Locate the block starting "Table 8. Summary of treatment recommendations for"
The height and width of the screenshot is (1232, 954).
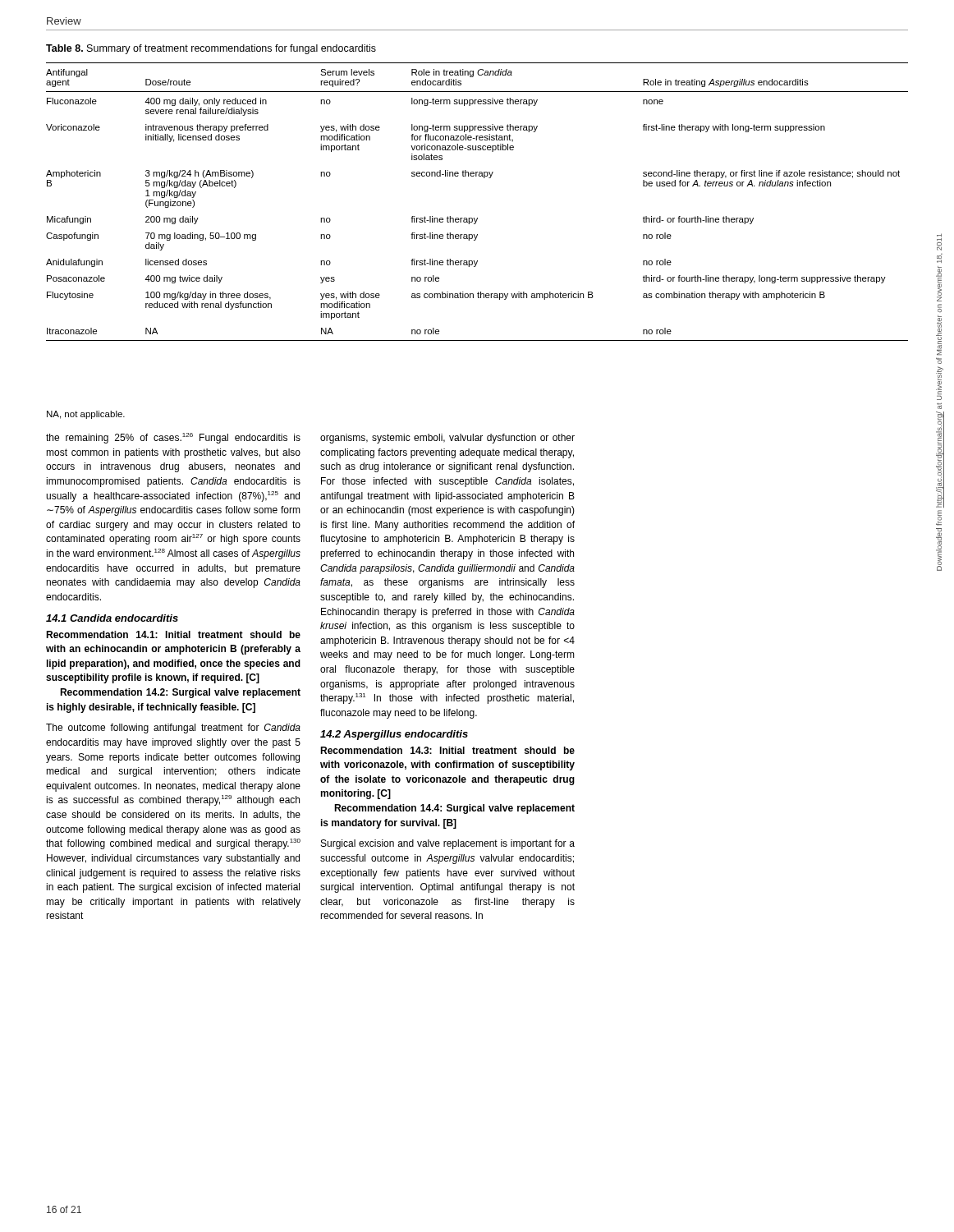[x=211, y=48]
